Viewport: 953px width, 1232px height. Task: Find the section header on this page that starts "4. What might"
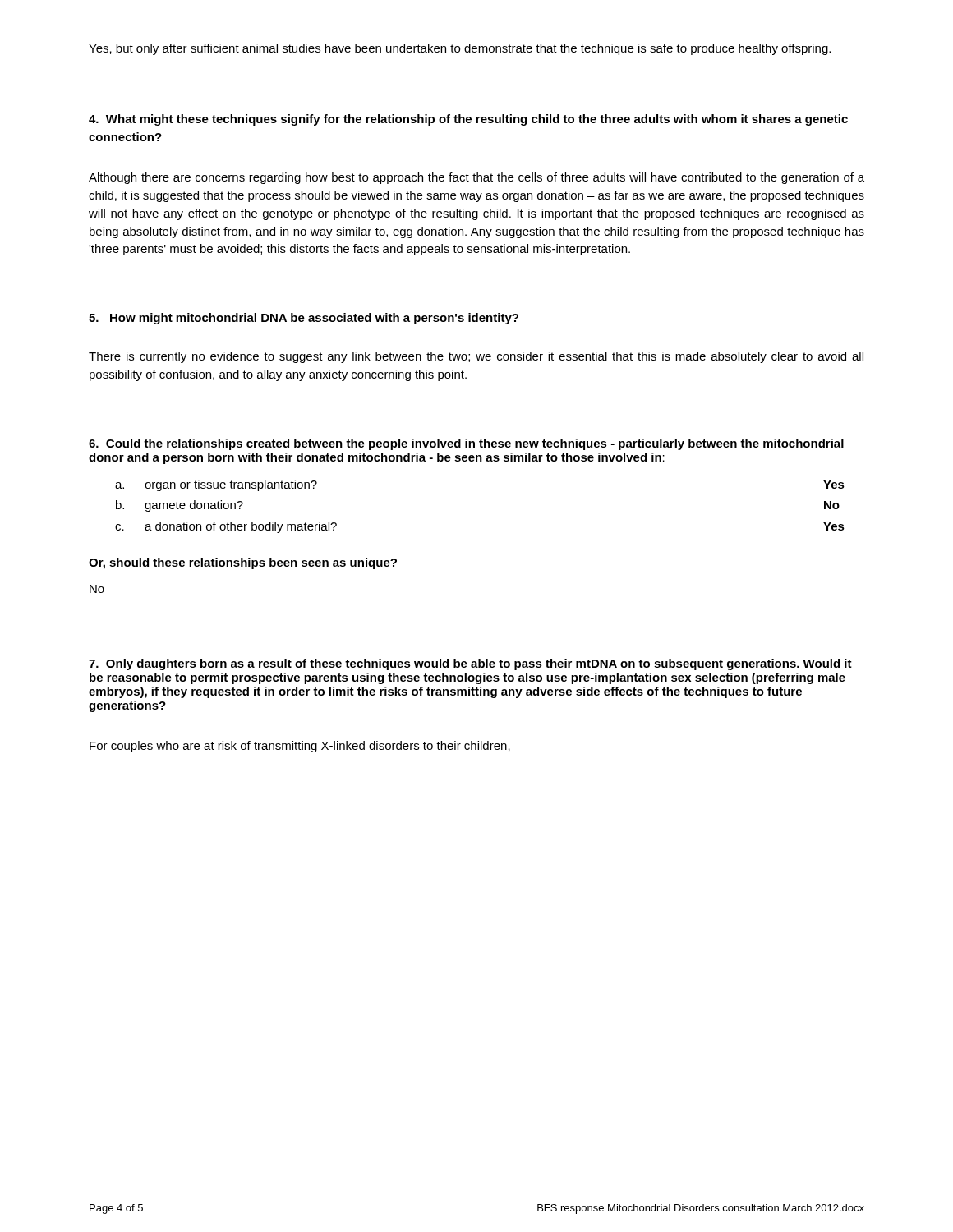[468, 127]
